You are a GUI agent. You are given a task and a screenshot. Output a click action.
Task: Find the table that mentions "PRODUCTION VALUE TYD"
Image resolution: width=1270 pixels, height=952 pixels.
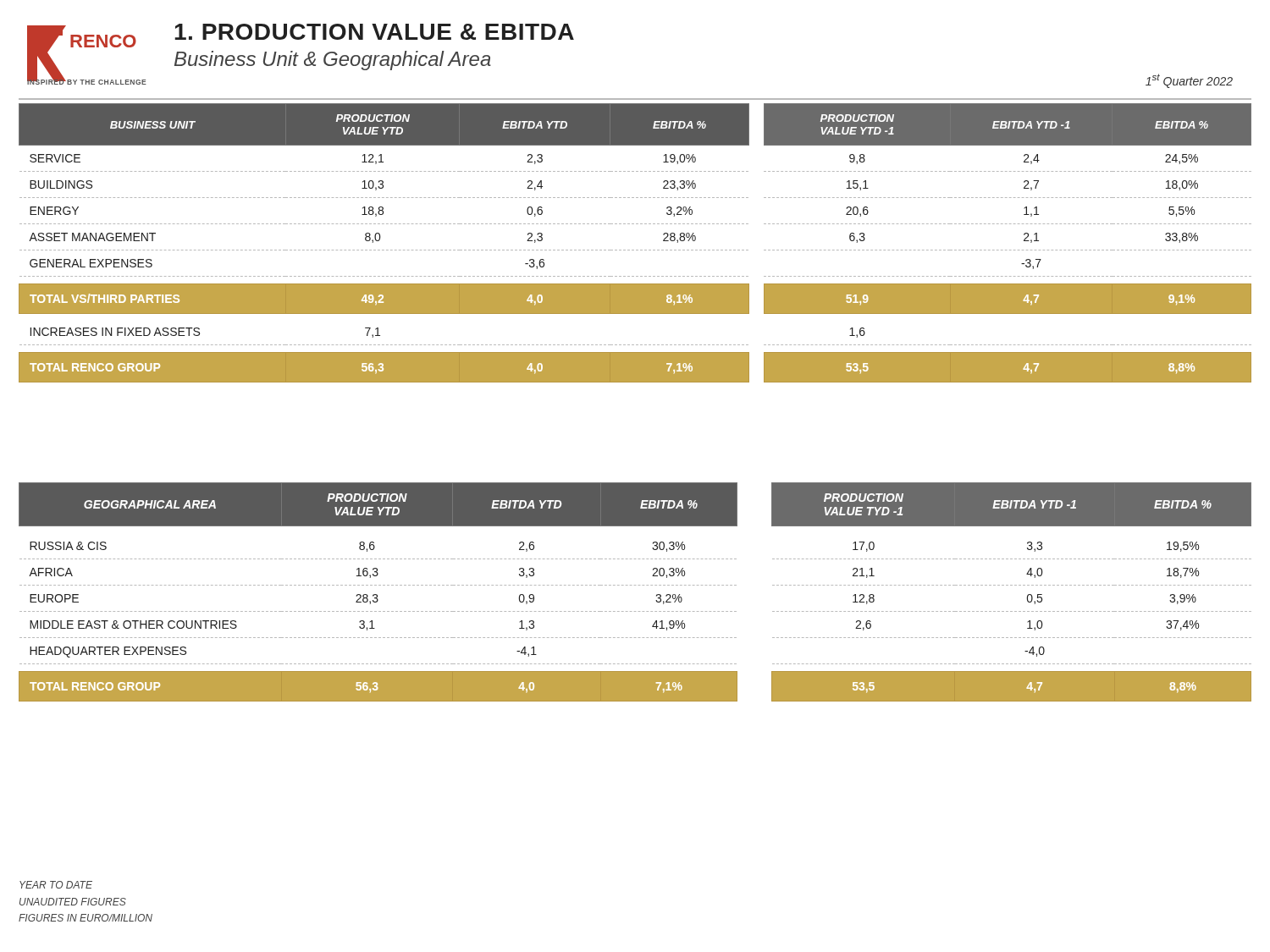click(635, 592)
